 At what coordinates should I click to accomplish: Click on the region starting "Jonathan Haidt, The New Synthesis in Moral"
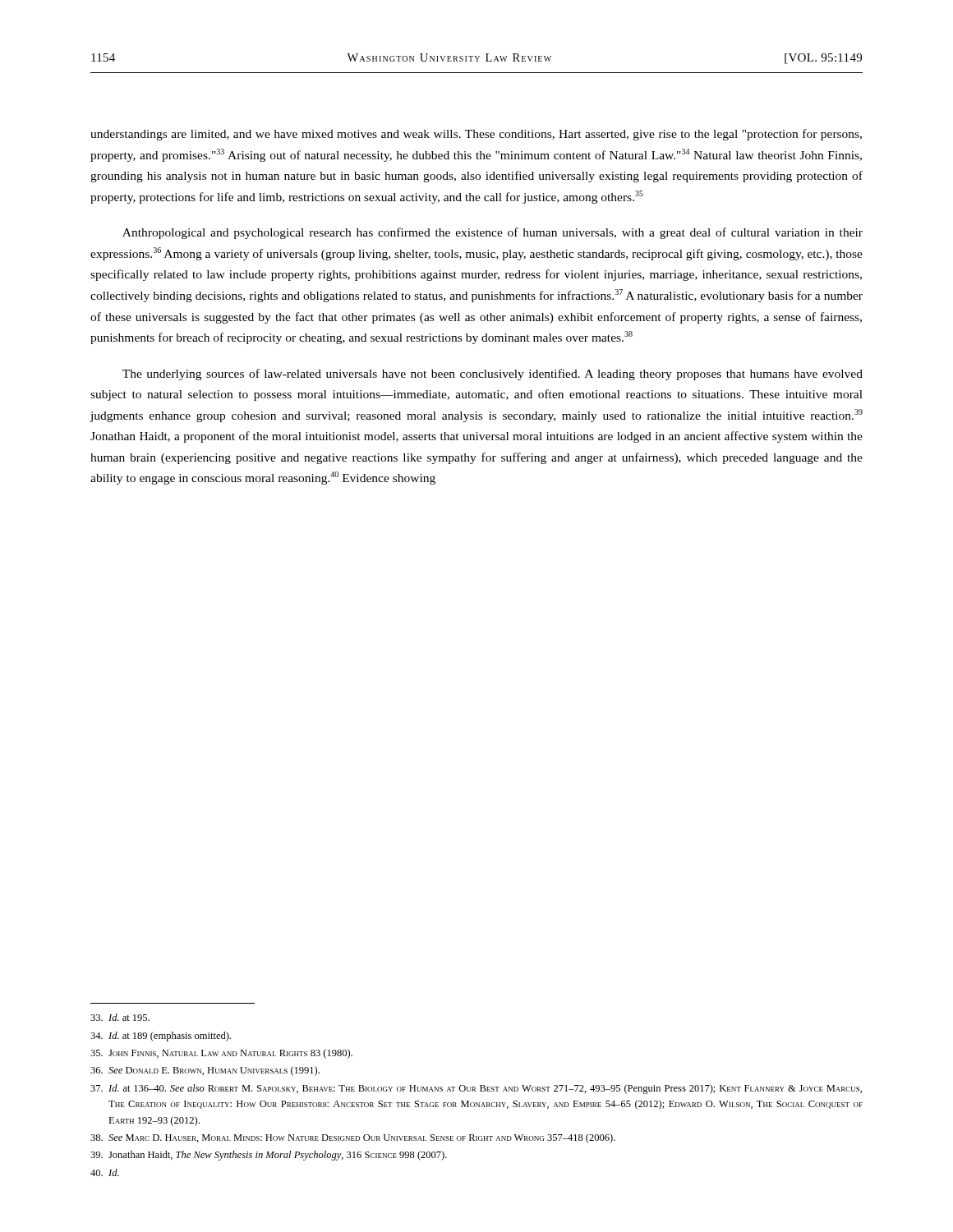coord(269,1156)
